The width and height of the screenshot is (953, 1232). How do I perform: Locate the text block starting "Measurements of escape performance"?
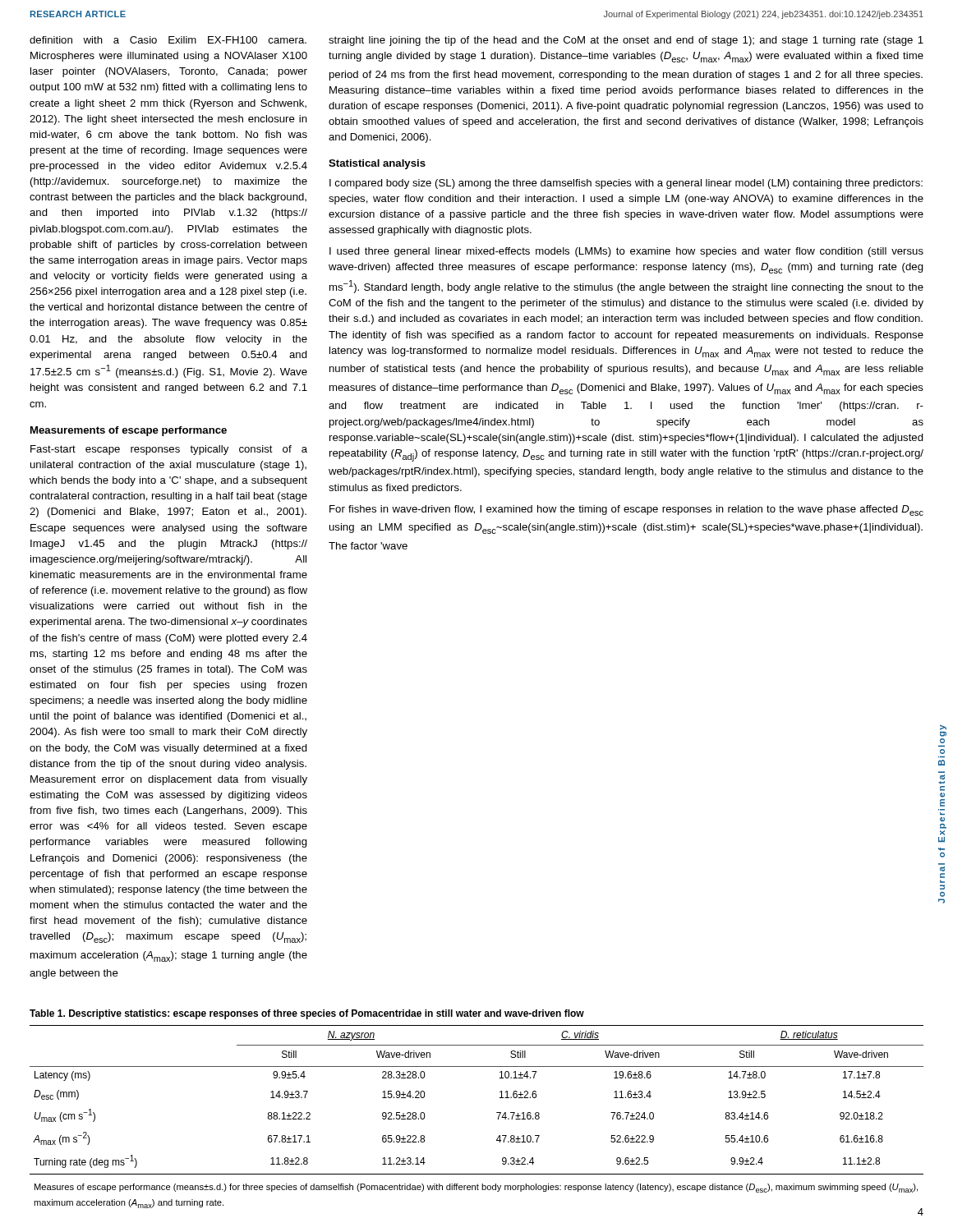point(128,430)
